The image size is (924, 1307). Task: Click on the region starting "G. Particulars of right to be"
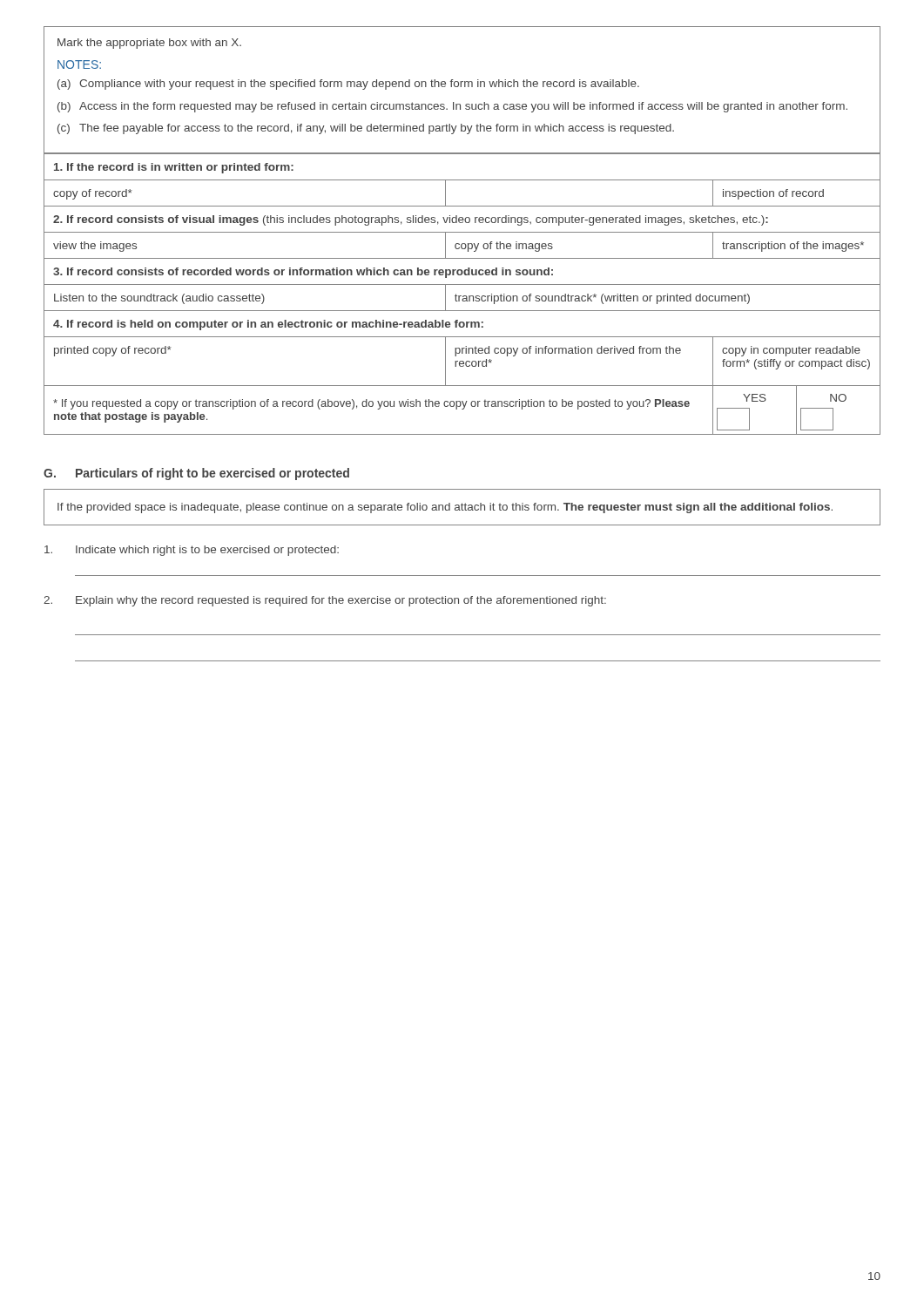(x=197, y=473)
